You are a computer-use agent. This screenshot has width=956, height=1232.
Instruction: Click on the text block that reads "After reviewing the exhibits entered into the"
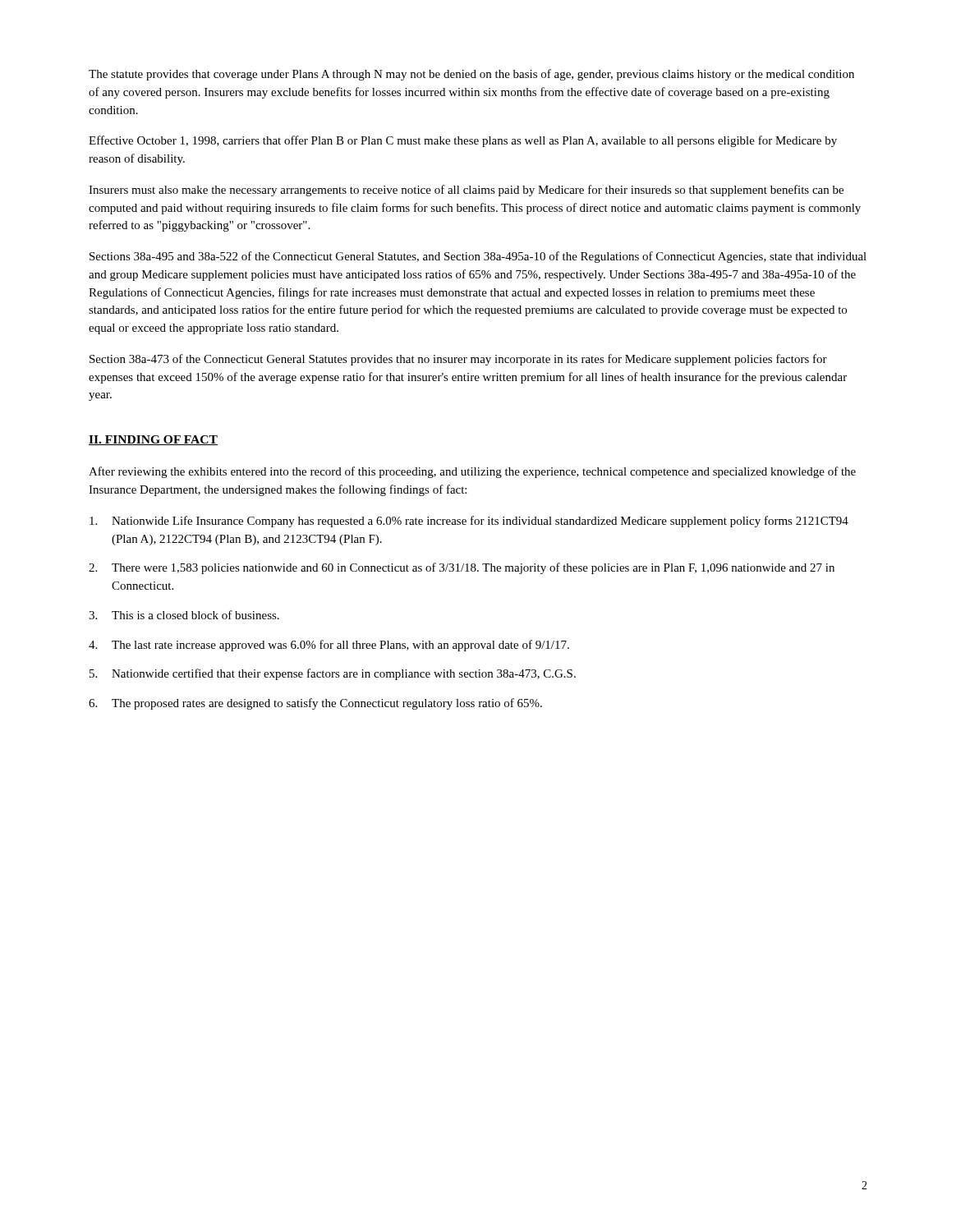(x=478, y=481)
